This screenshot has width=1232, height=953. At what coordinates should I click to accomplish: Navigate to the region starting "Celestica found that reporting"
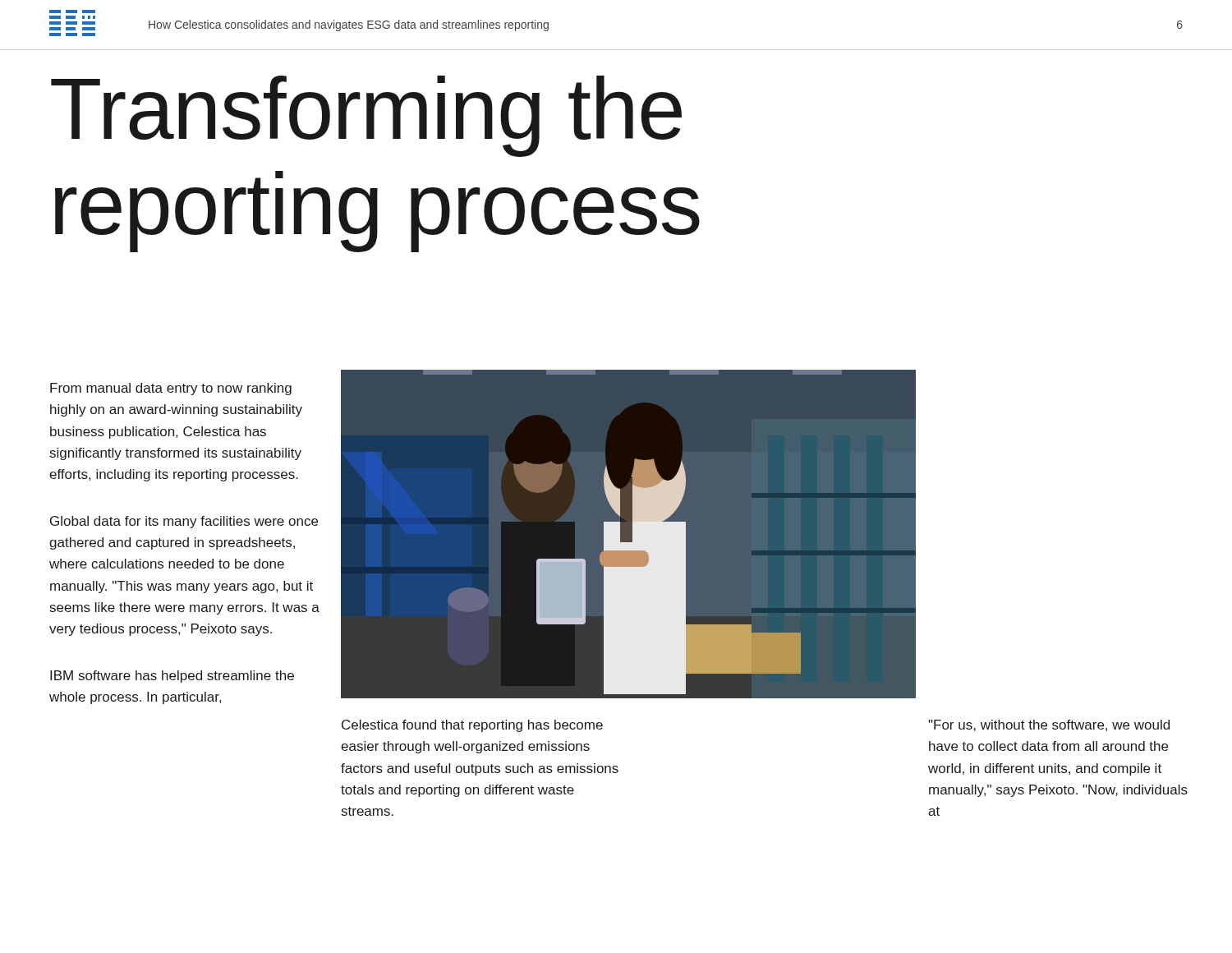click(x=480, y=769)
